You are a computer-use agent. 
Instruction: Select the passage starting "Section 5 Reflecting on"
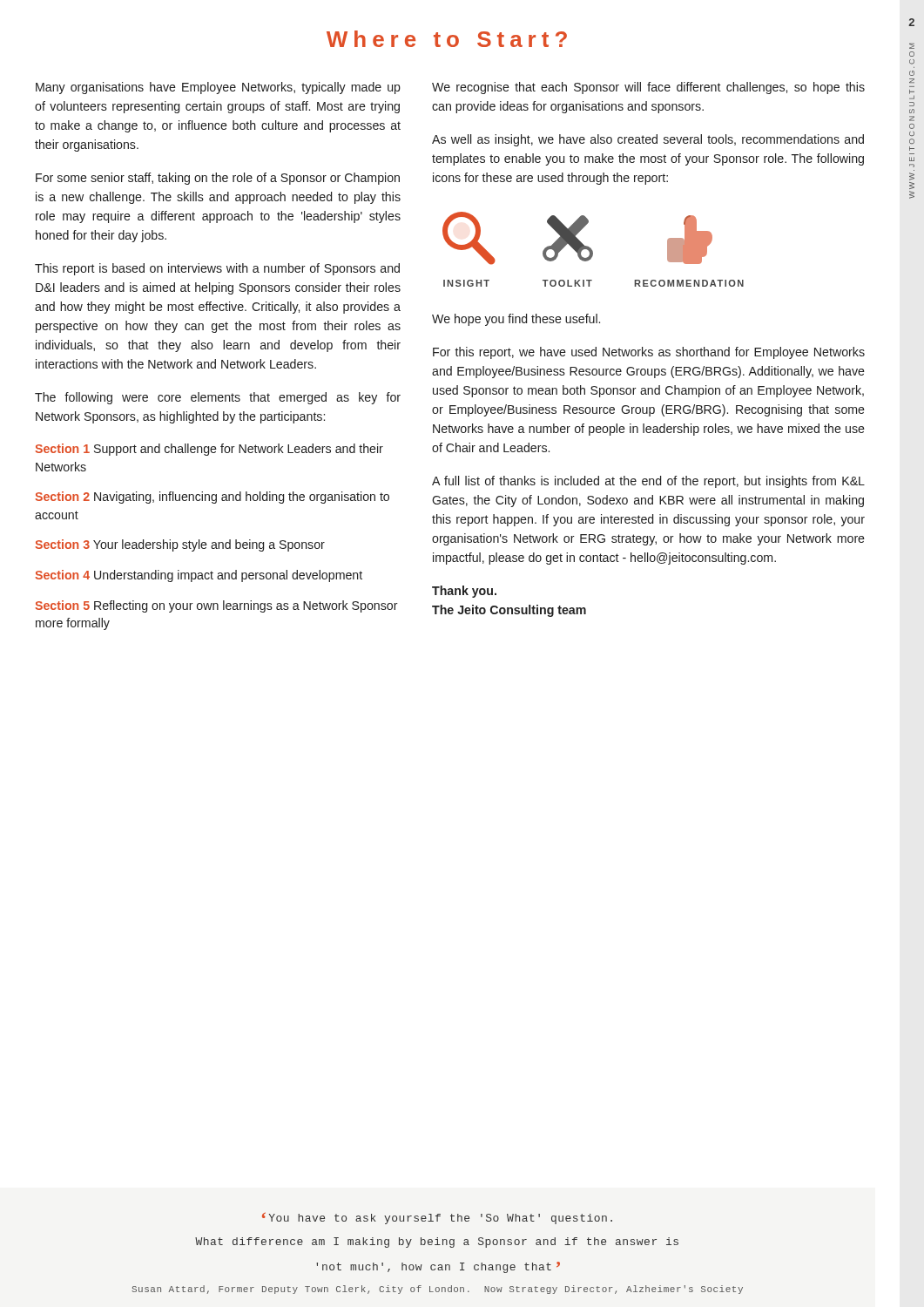[x=216, y=614]
